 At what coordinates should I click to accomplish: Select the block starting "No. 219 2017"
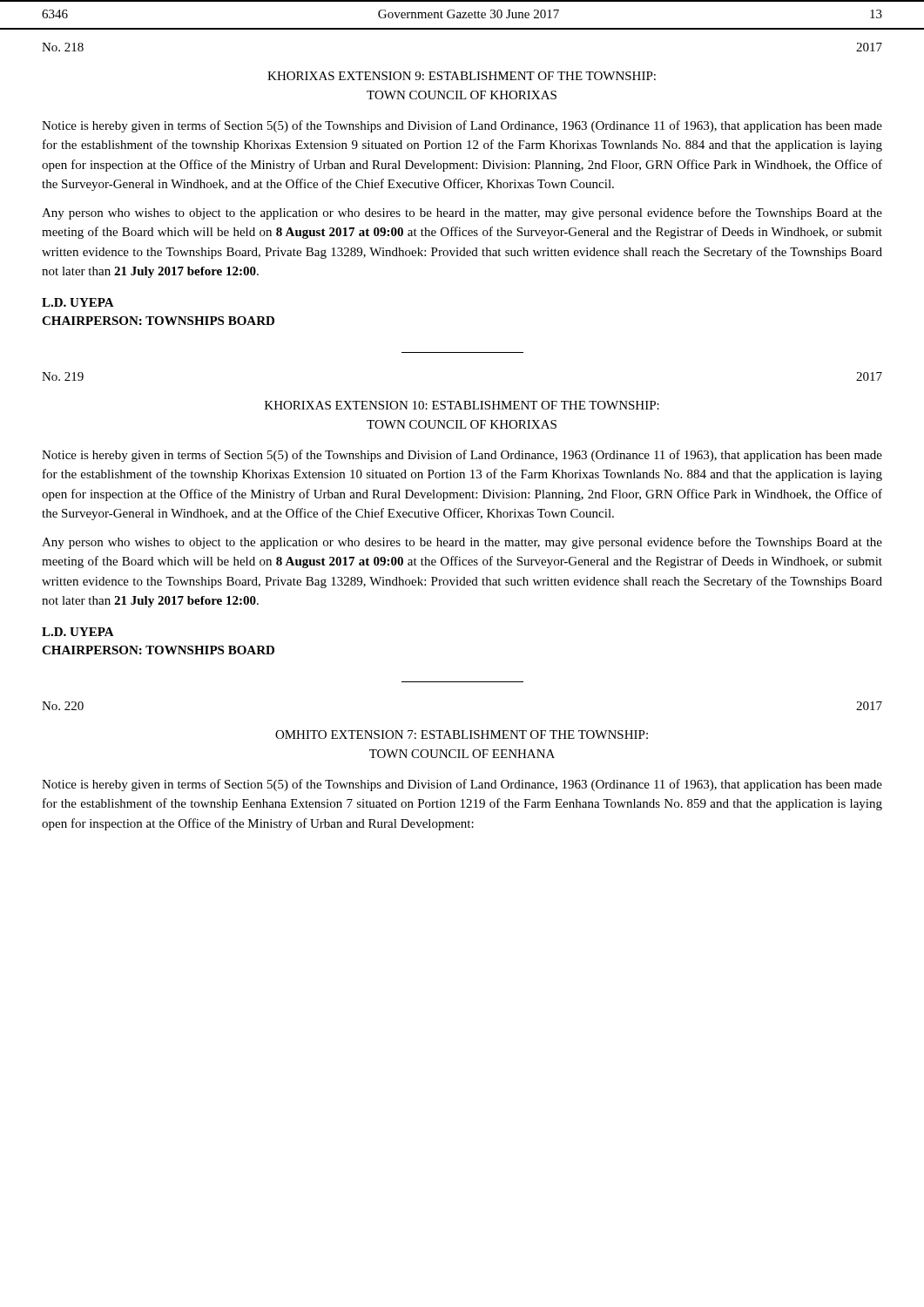68,376
